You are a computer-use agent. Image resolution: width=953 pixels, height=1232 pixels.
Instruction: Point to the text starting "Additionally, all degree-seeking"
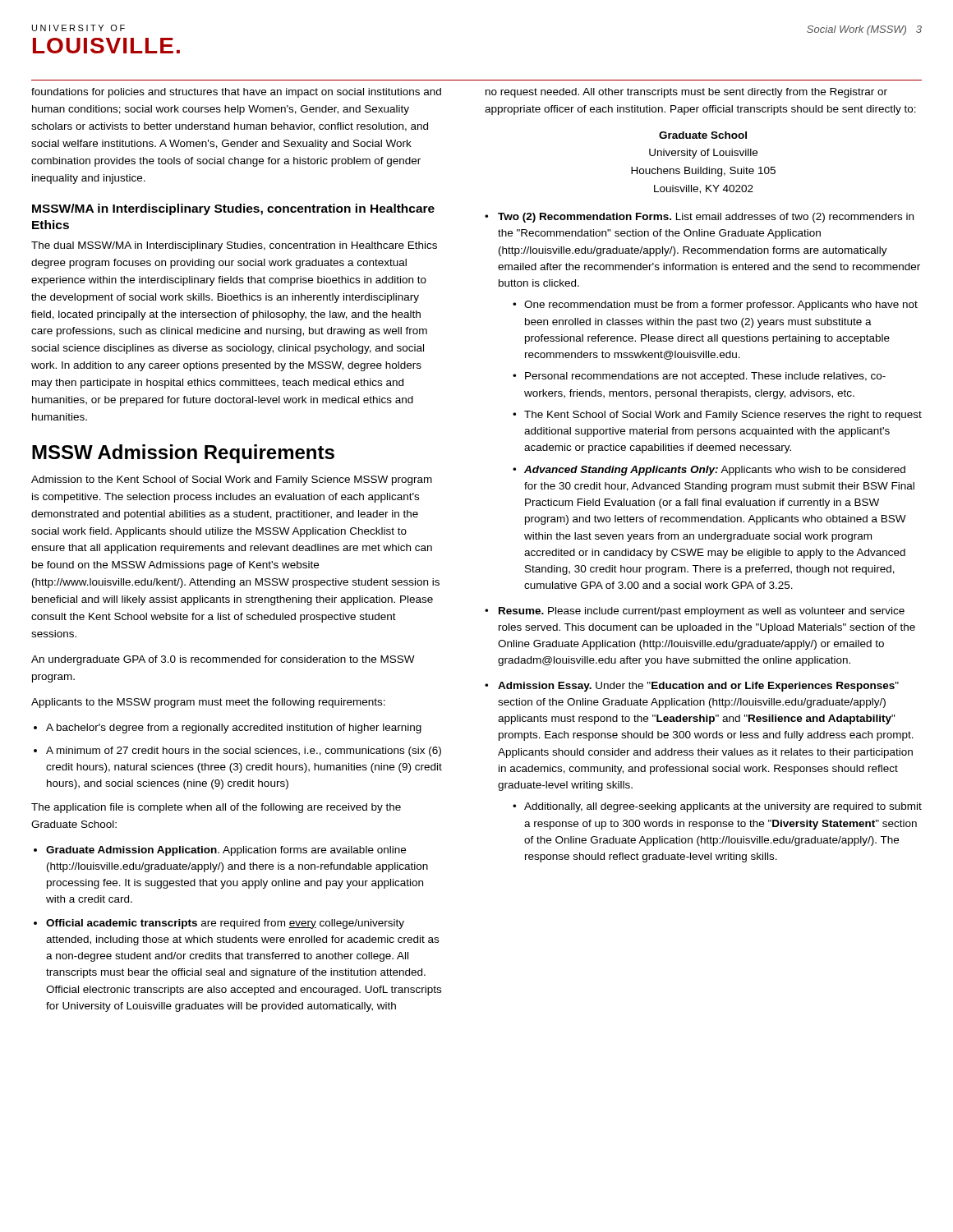(723, 831)
